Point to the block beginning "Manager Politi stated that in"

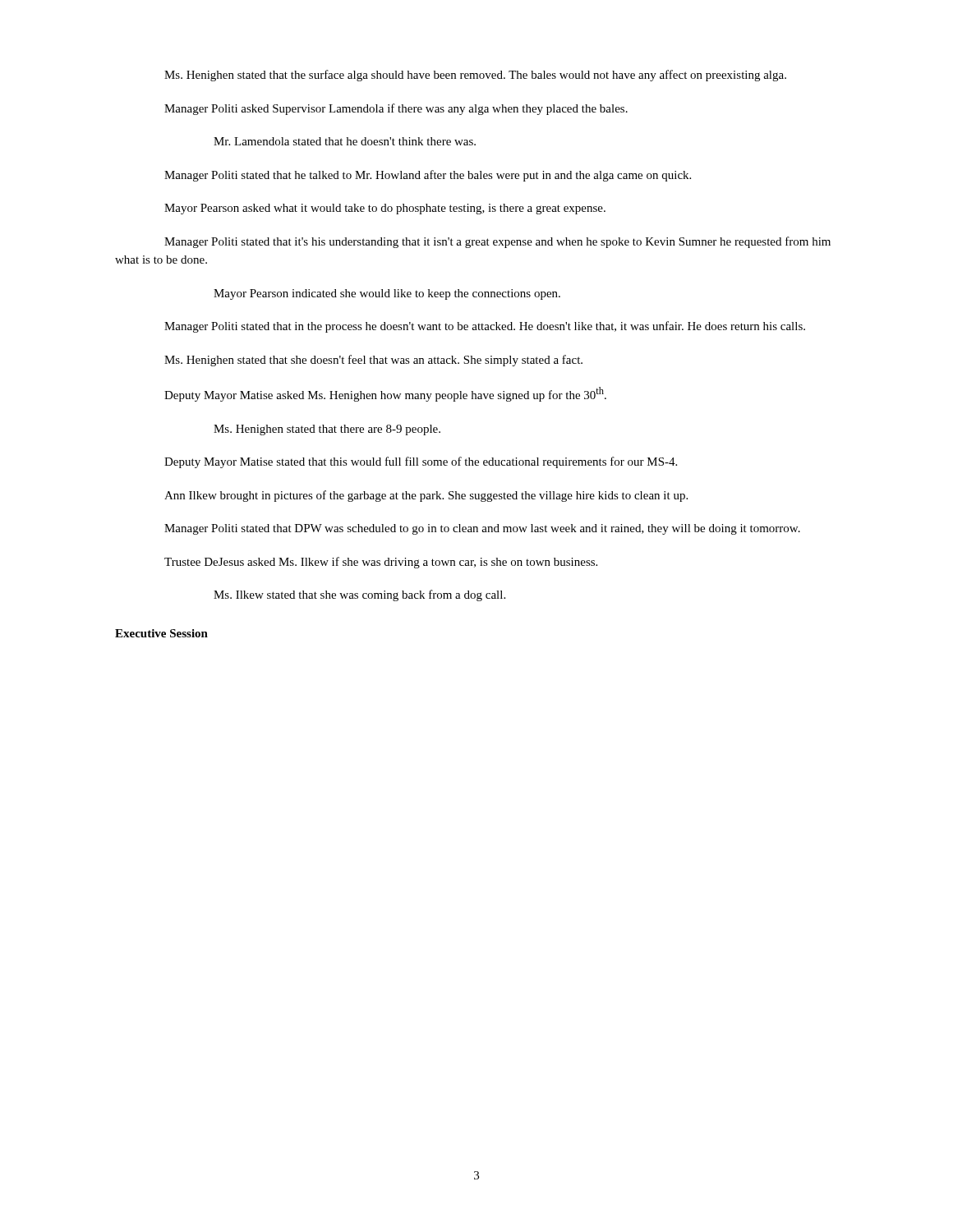click(485, 326)
